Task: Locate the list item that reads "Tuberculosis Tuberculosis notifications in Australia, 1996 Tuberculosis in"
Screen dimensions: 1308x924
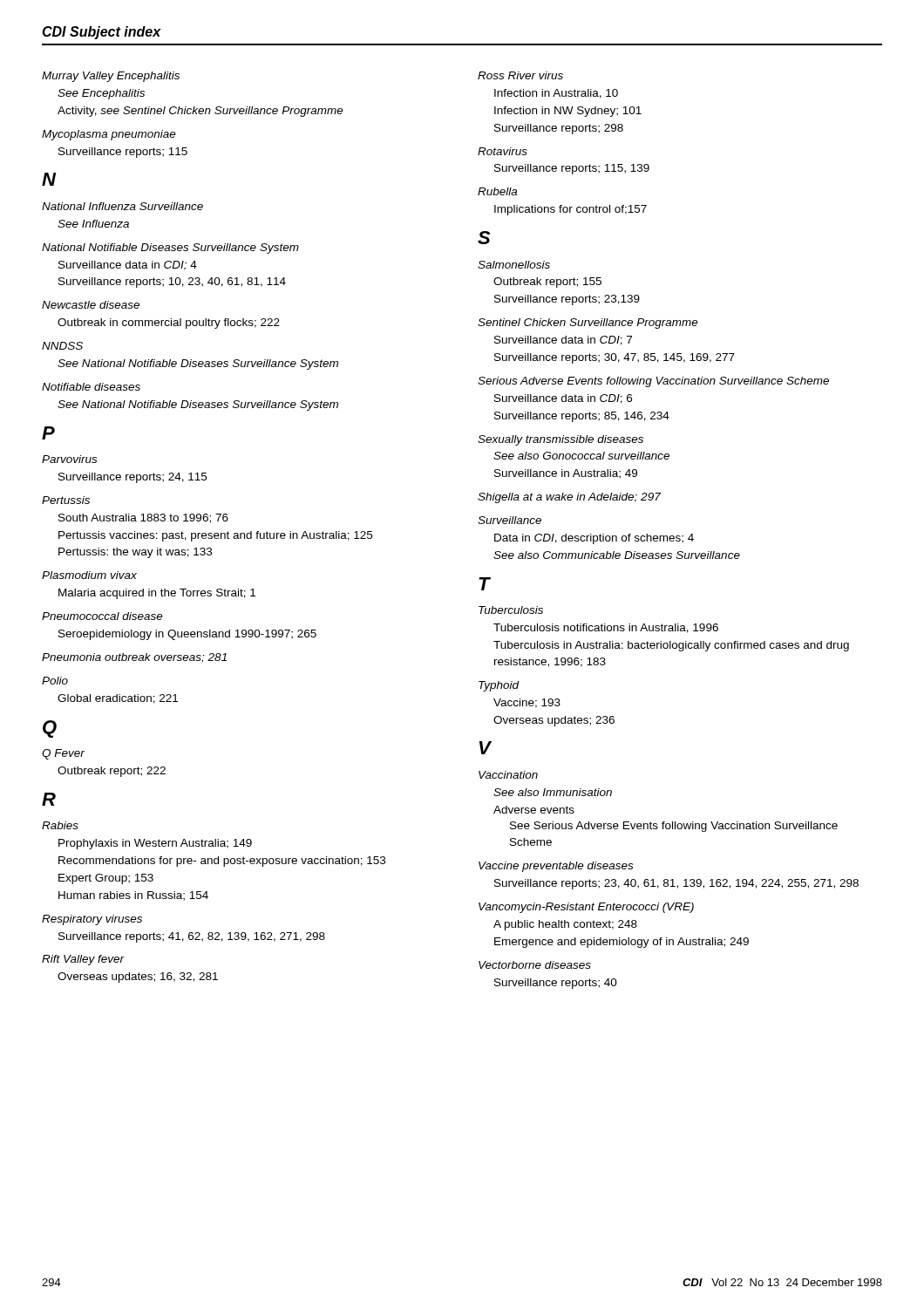Action: pyautogui.click(x=680, y=637)
